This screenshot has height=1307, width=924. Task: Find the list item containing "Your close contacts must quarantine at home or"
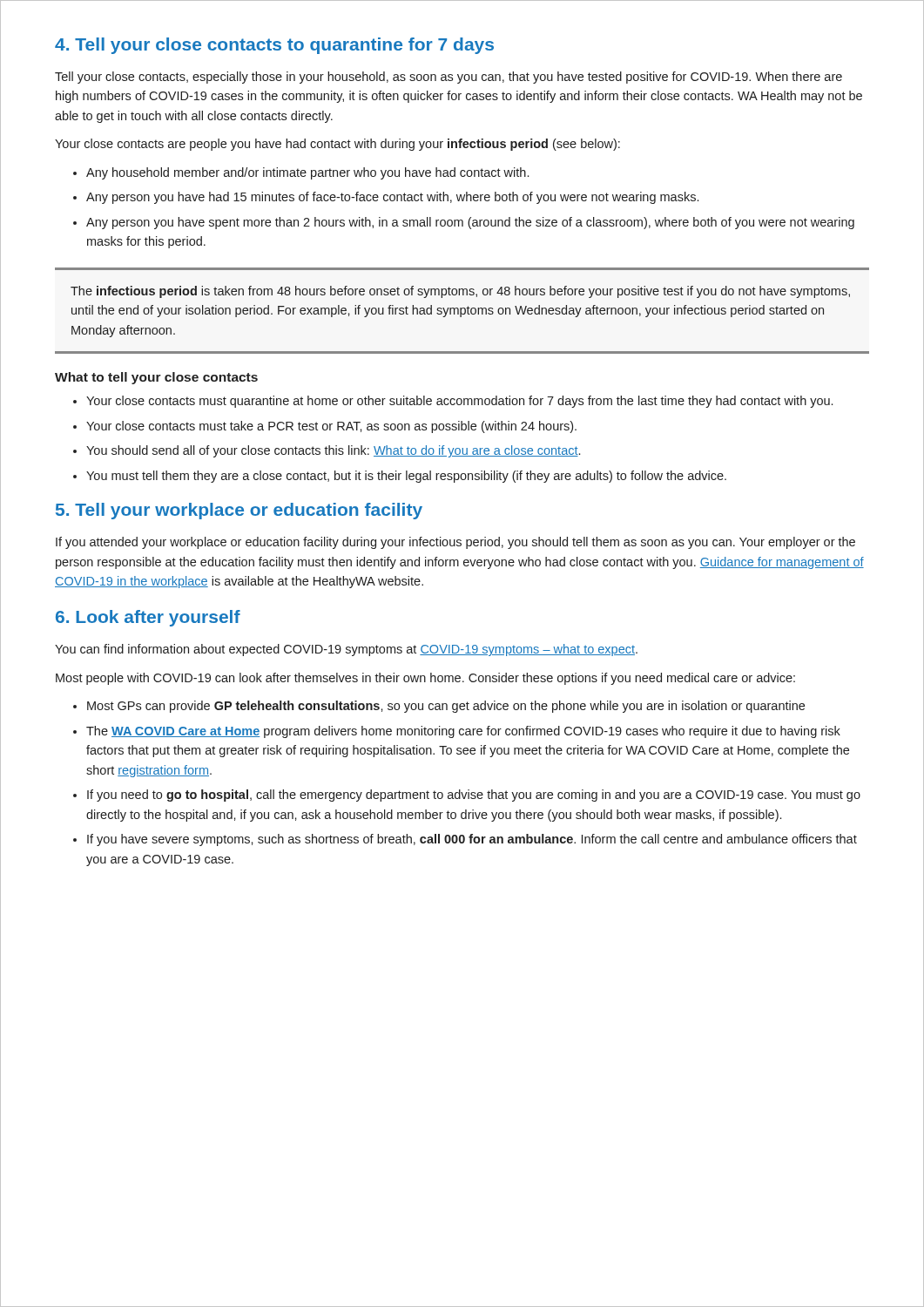[x=462, y=401]
